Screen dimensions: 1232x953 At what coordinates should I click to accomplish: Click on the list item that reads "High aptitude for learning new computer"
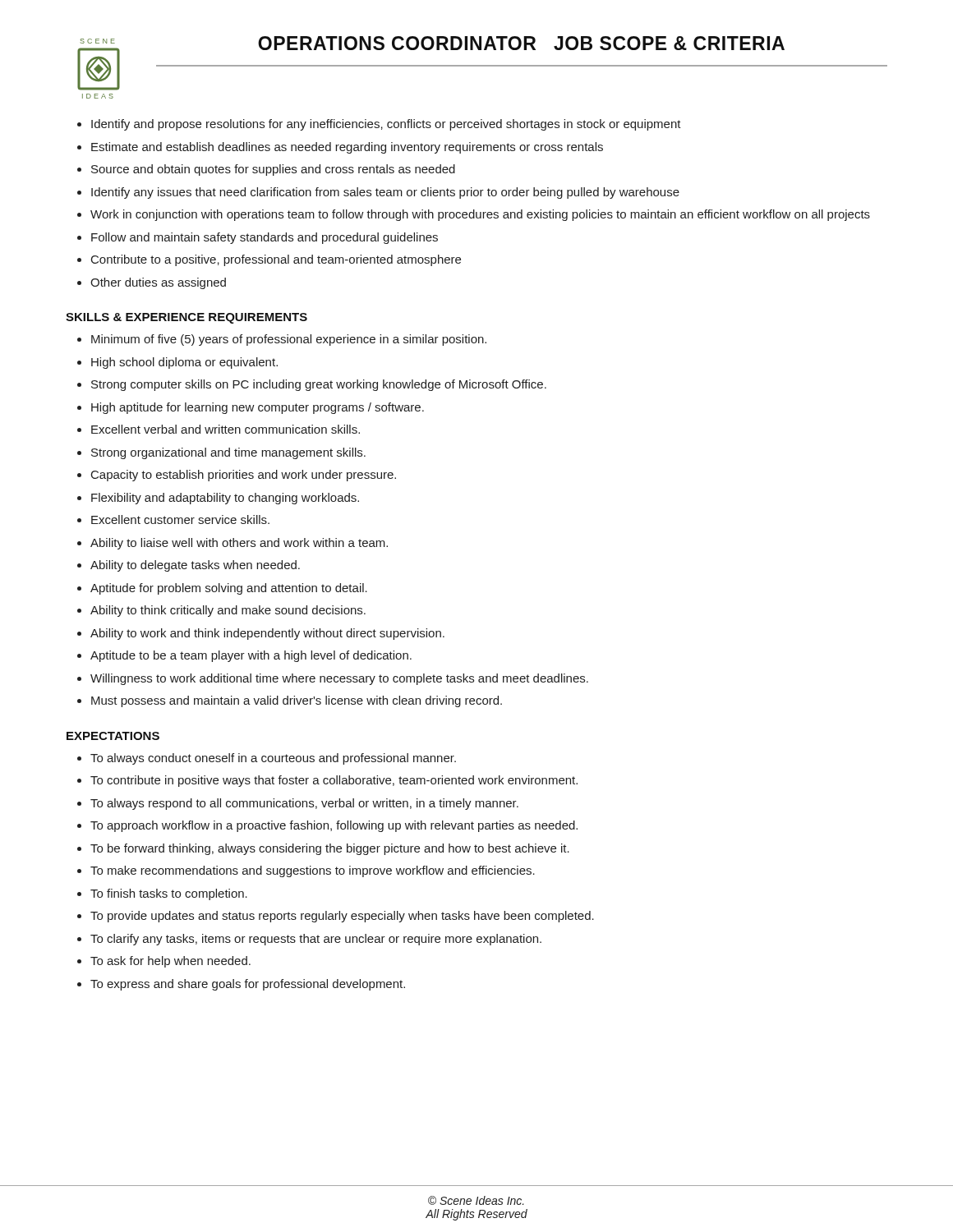click(x=258, y=407)
